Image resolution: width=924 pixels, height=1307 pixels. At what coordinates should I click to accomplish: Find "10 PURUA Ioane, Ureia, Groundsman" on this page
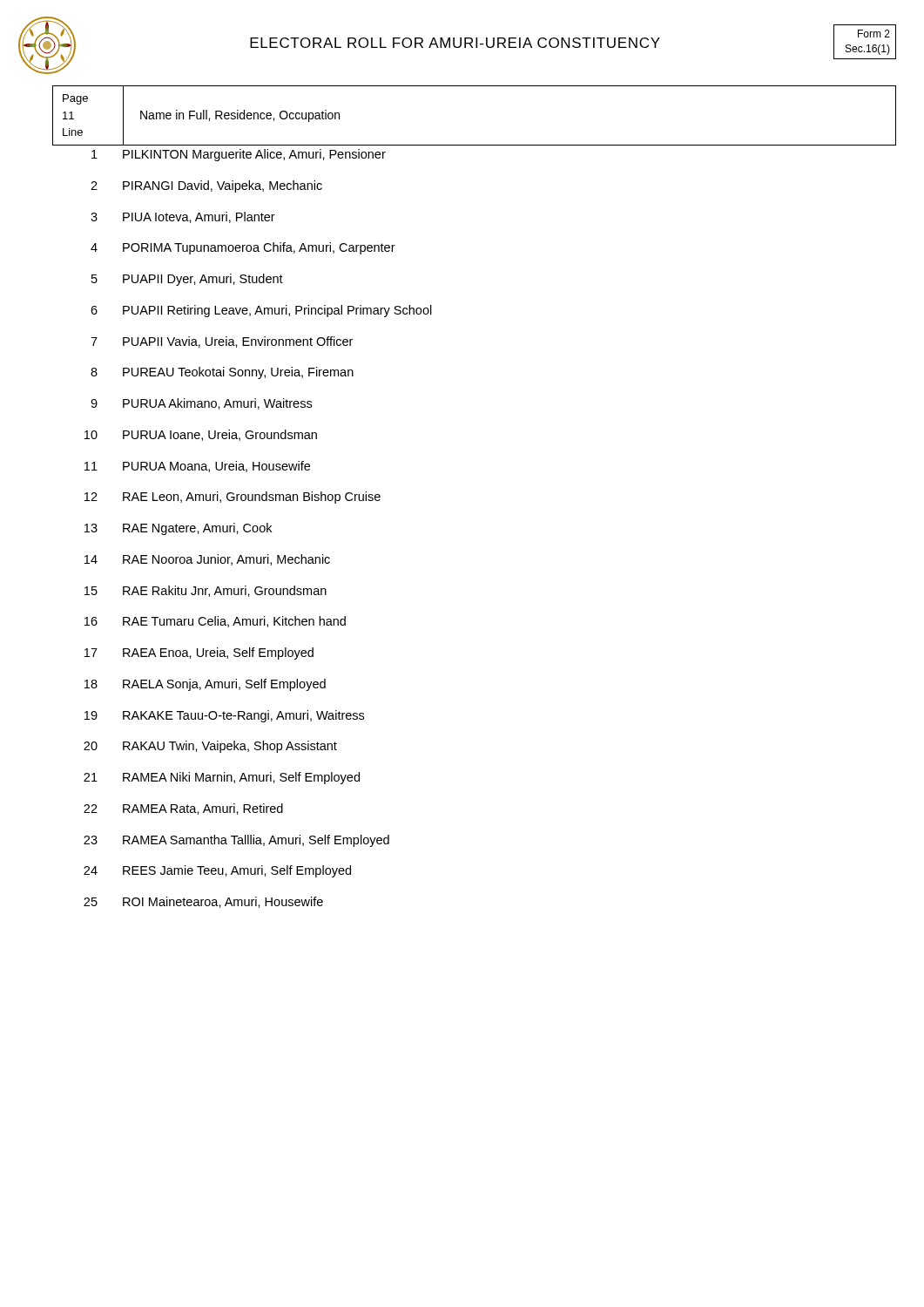point(201,435)
